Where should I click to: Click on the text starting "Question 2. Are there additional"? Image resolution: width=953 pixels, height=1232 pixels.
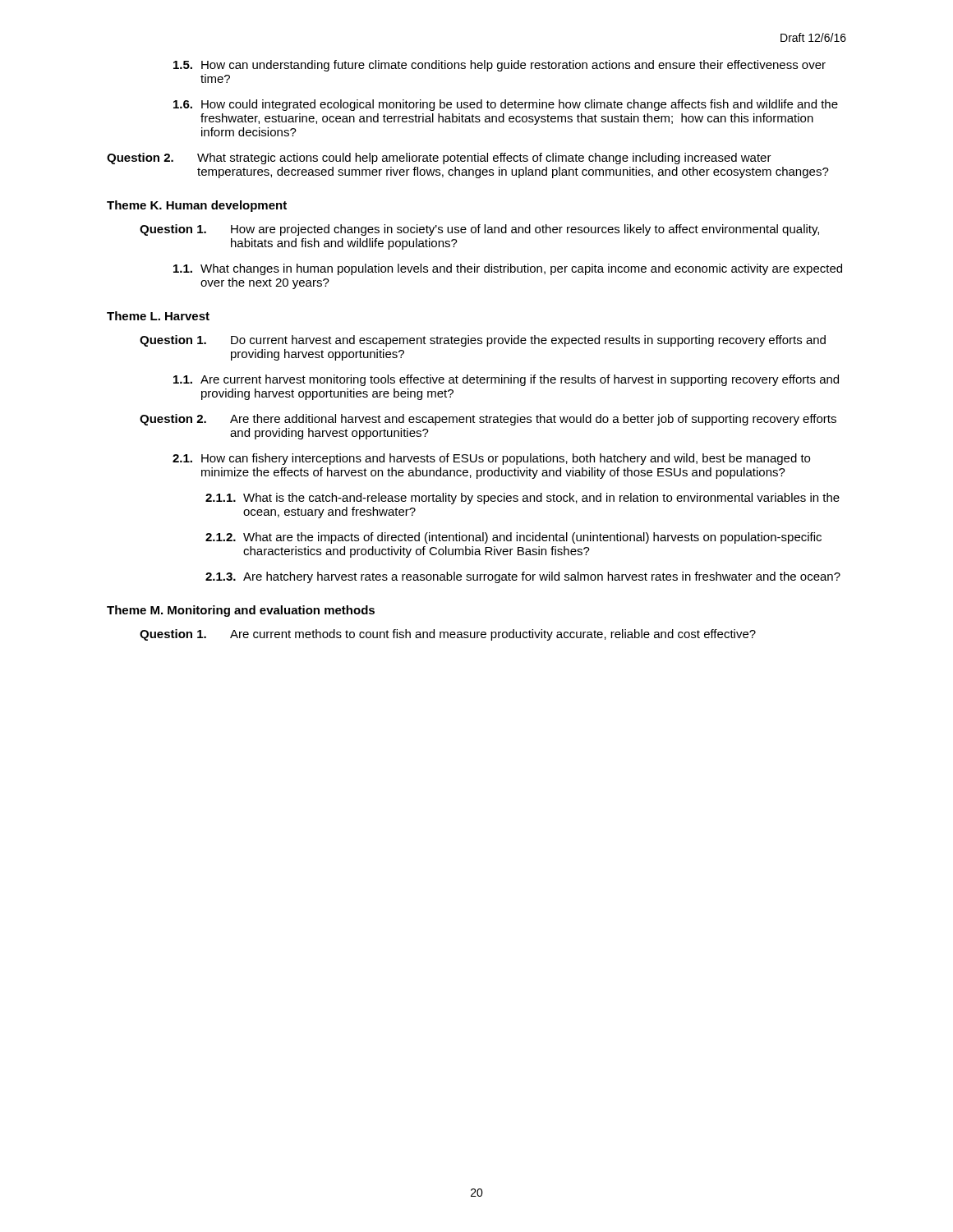pos(493,425)
